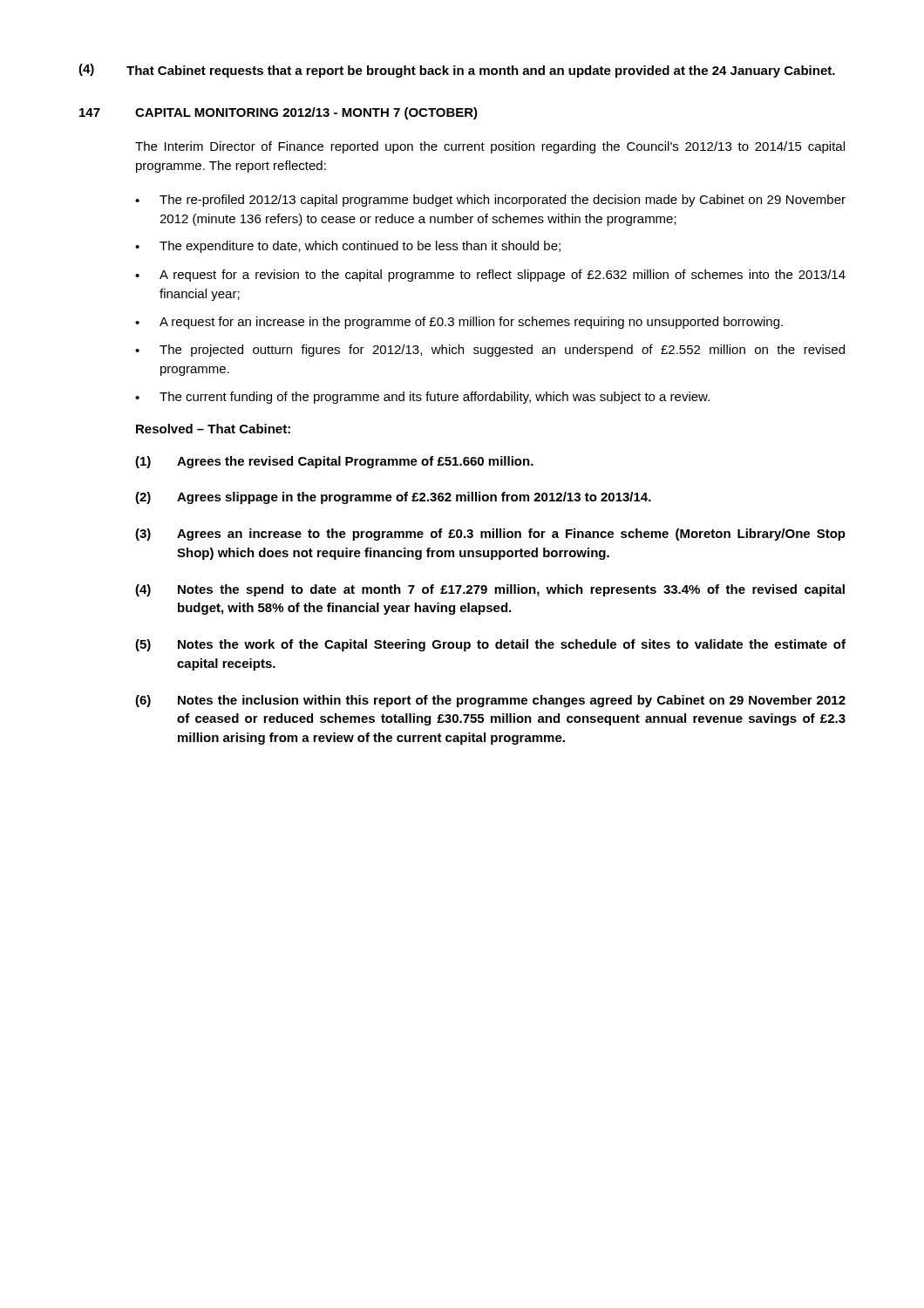924x1308 pixels.
Task: Find the passage starting "• A request for a revision to the"
Action: [x=490, y=284]
